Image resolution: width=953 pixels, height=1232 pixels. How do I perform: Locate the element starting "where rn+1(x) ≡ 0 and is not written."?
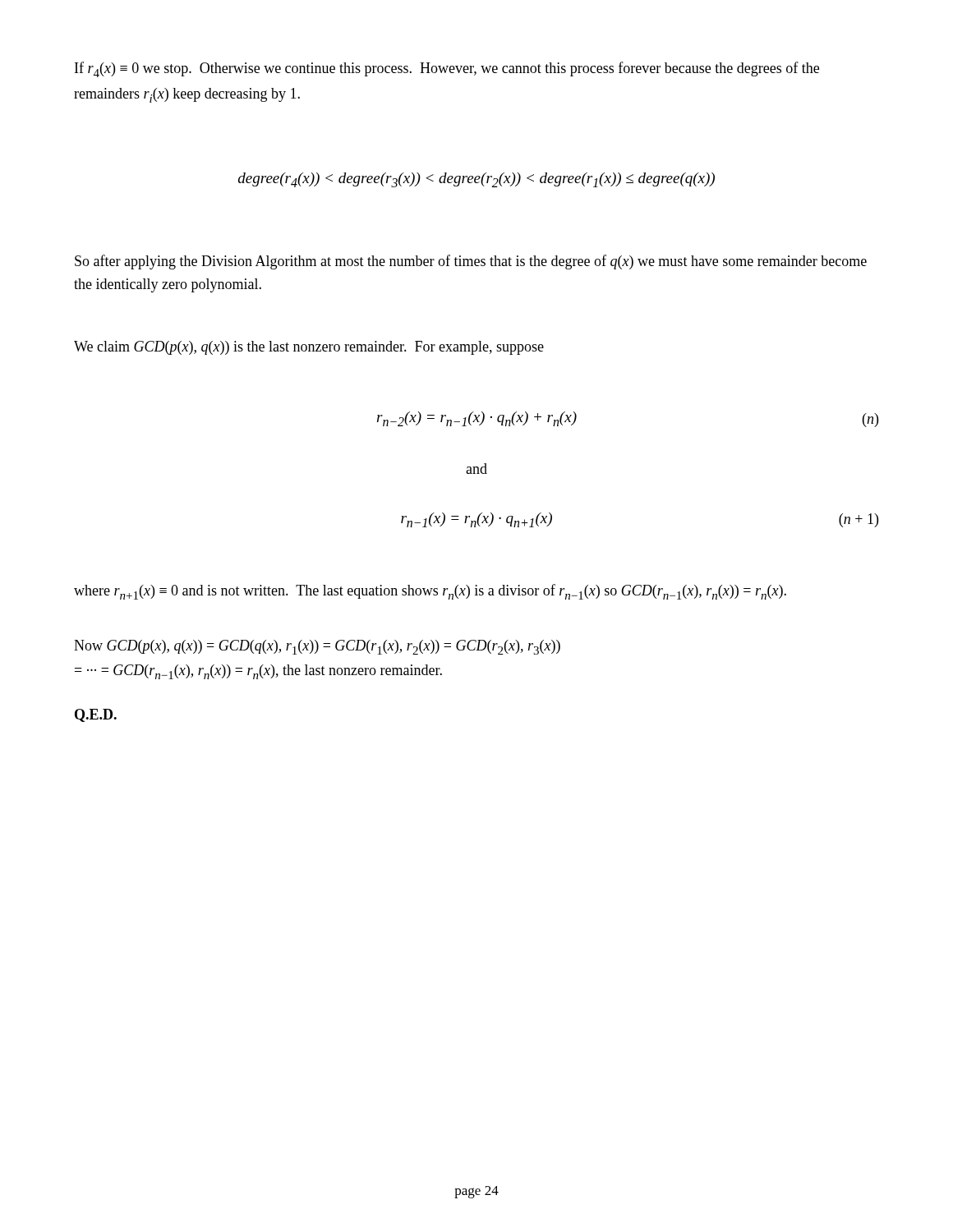(x=430, y=592)
